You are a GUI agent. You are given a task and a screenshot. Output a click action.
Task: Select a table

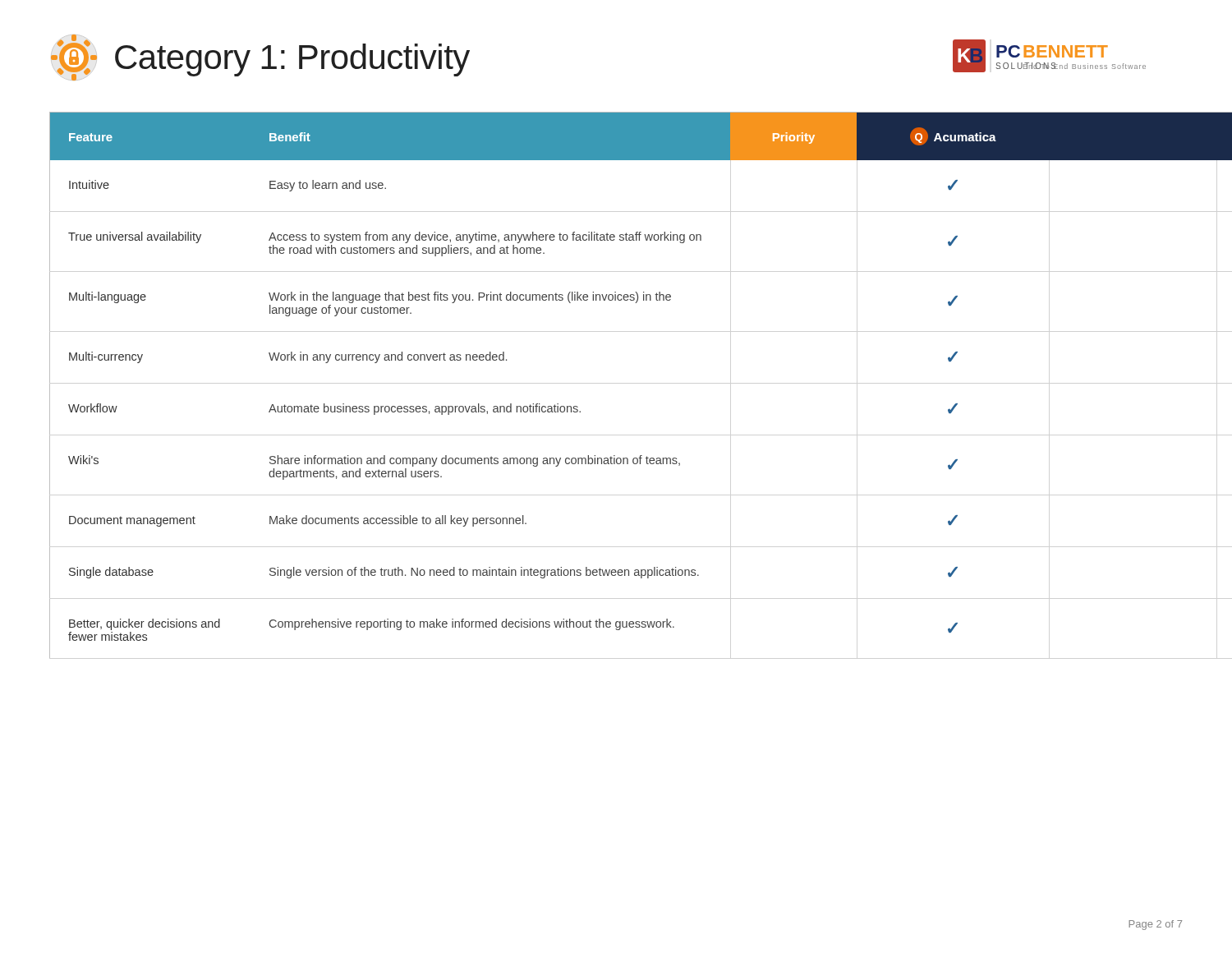click(616, 385)
